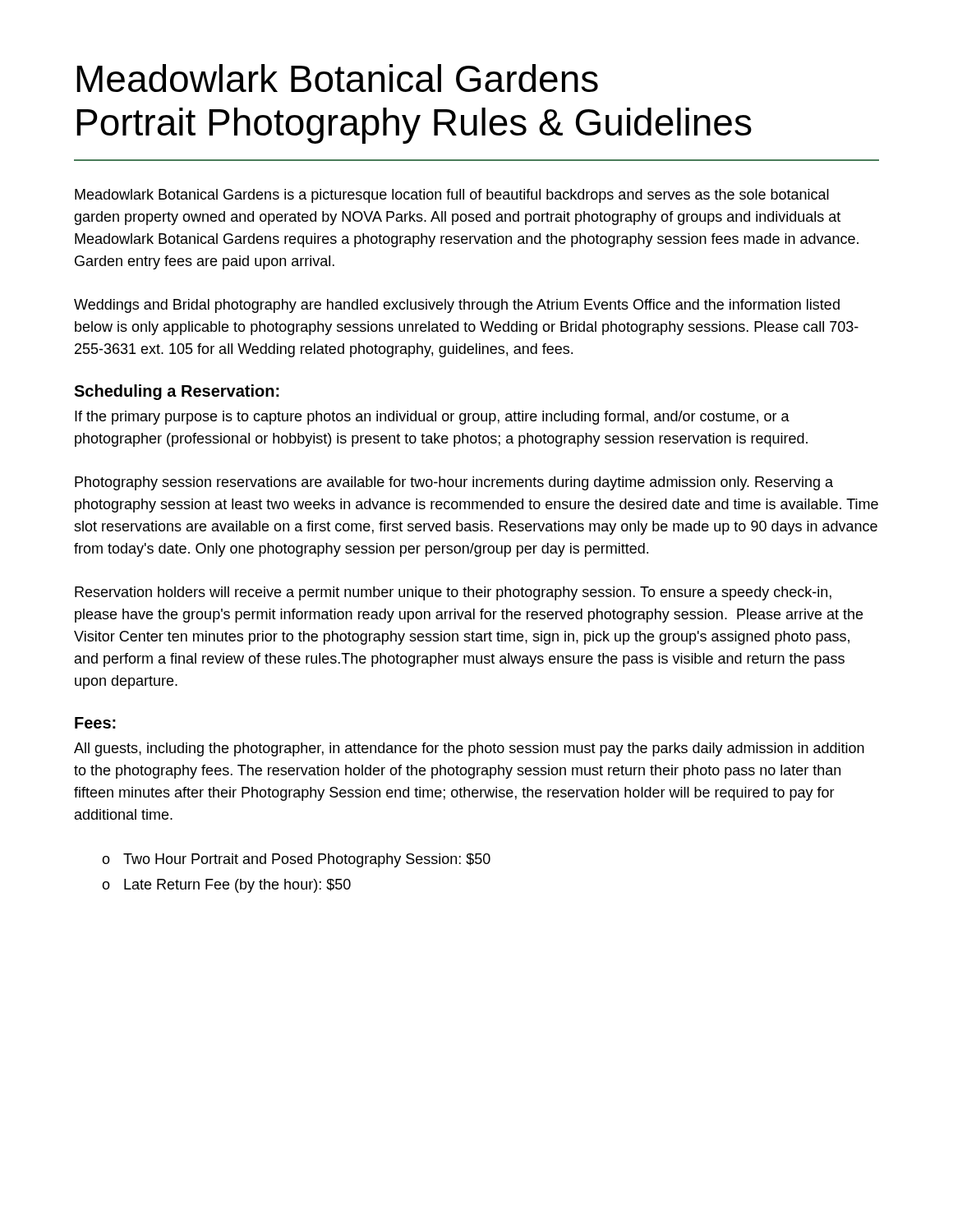Find the section header containing "Scheduling a Reservation:"

click(x=177, y=391)
